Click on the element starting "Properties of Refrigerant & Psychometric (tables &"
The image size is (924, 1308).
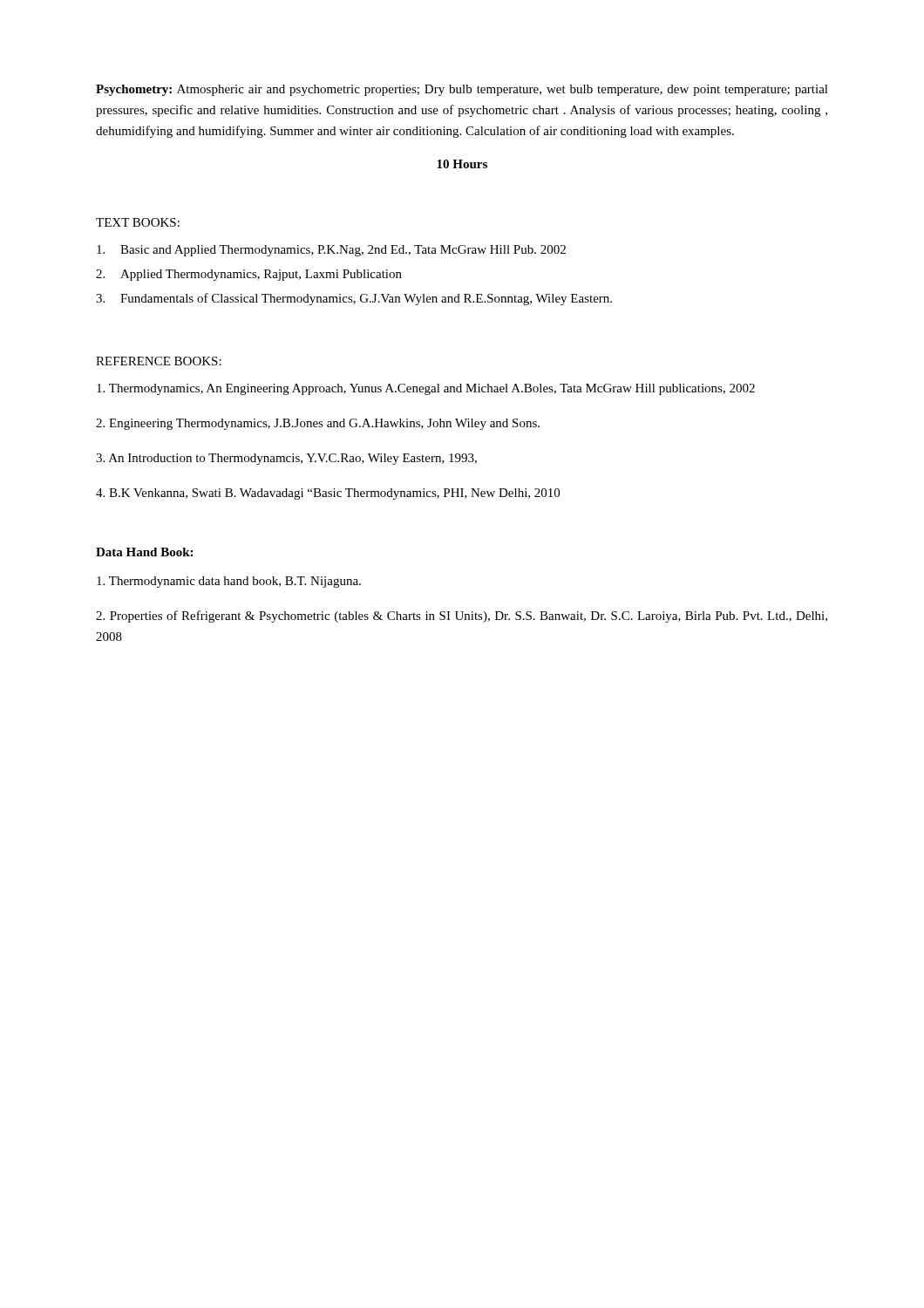[462, 626]
